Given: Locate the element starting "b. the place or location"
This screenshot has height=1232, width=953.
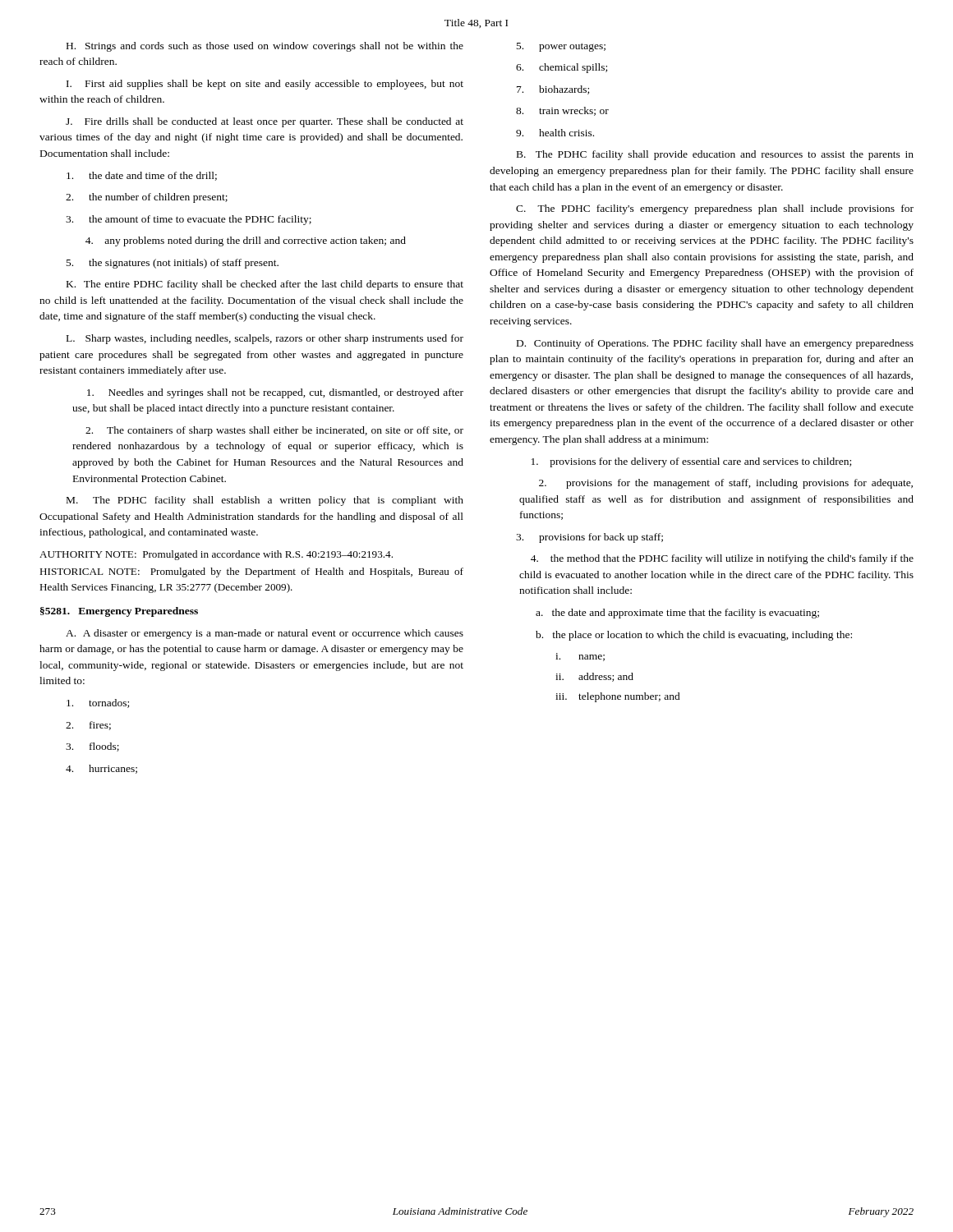Looking at the screenshot, I should click(x=694, y=634).
